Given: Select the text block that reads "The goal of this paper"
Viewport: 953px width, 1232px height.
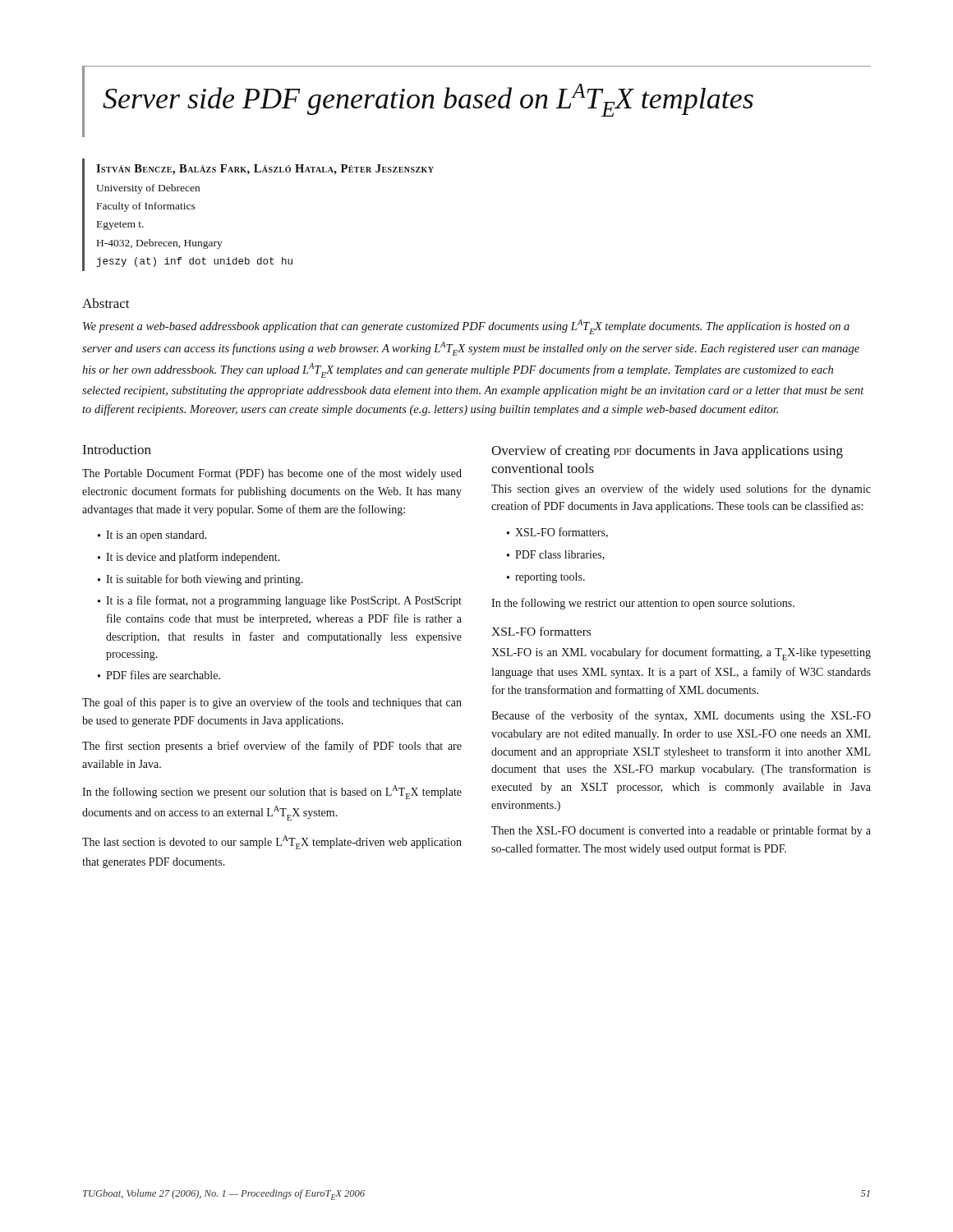Looking at the screenshot, I should (272, 711).
